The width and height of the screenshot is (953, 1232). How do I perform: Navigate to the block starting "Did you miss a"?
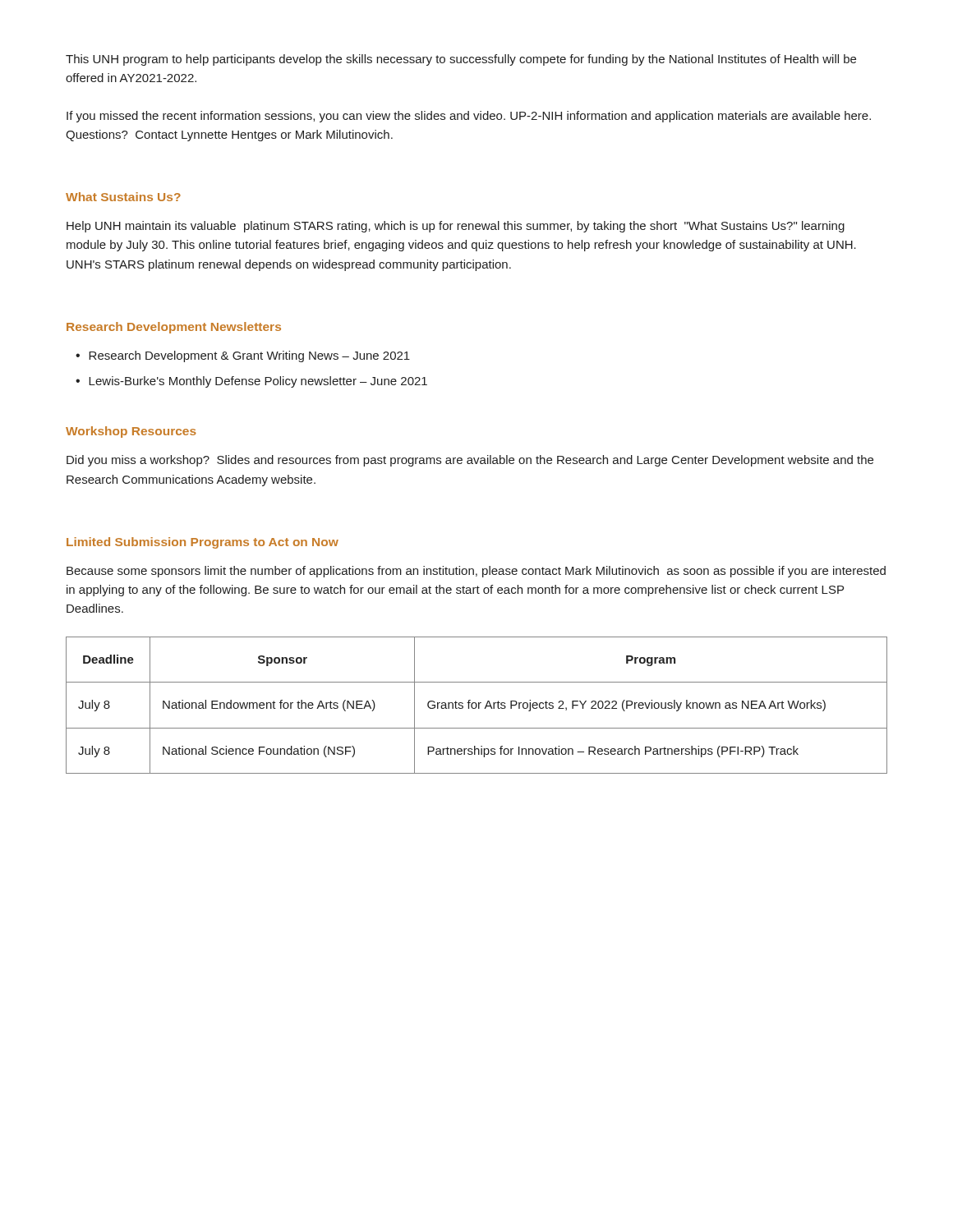click(470, 469)
